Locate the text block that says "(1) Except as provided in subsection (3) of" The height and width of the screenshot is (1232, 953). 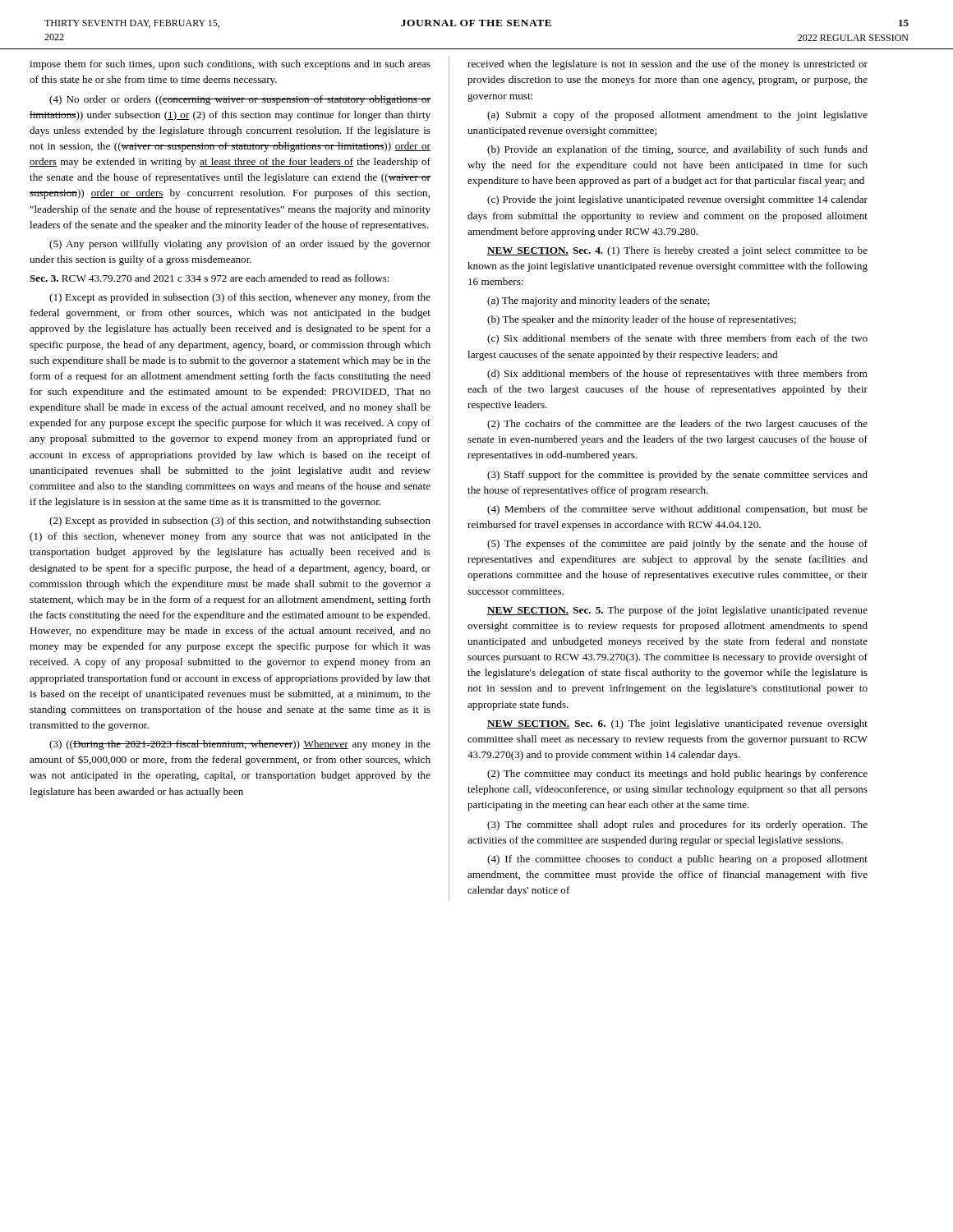pos(230,399)
